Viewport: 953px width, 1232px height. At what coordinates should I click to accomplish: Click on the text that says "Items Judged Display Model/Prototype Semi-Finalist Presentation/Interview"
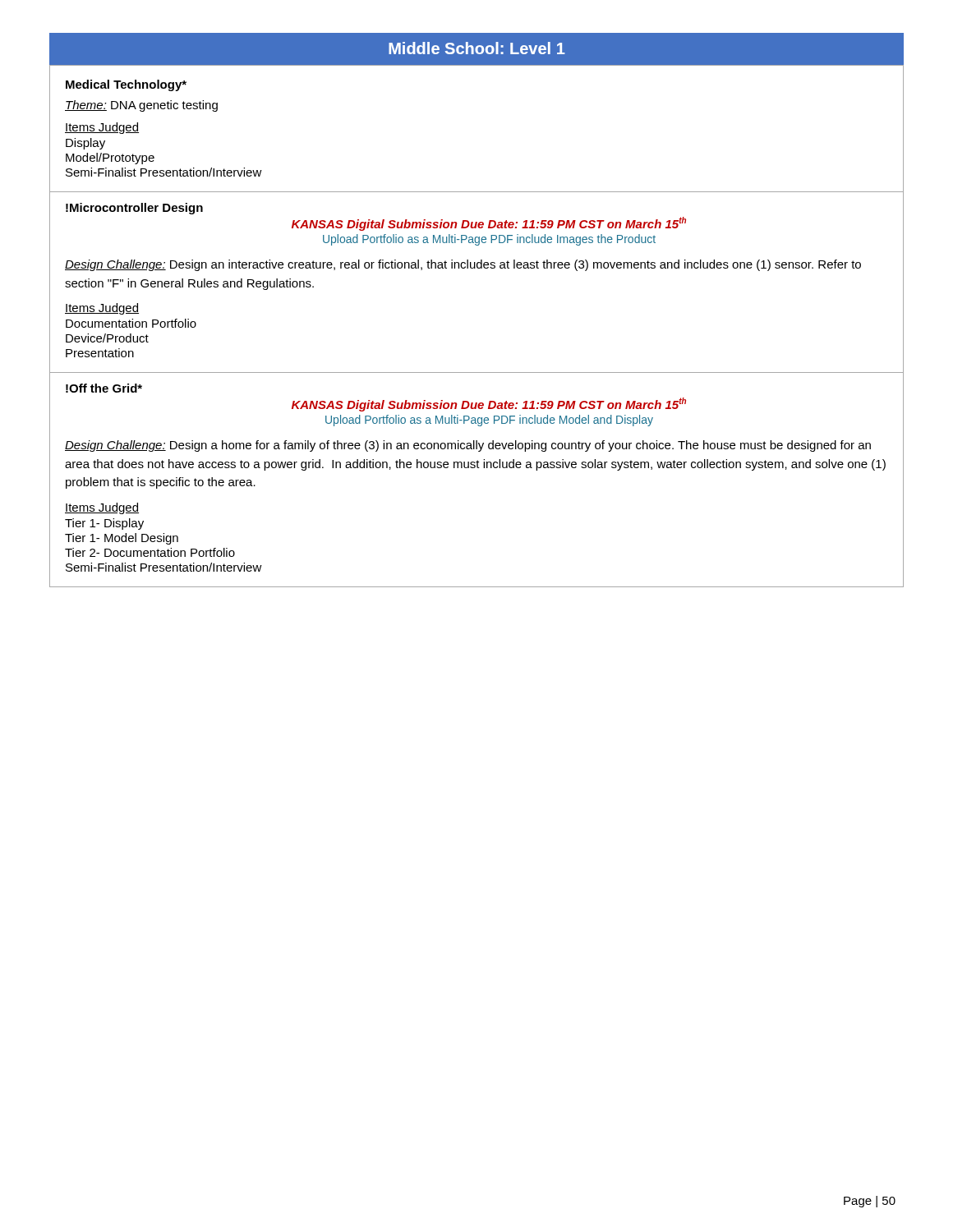coord(102,128)
